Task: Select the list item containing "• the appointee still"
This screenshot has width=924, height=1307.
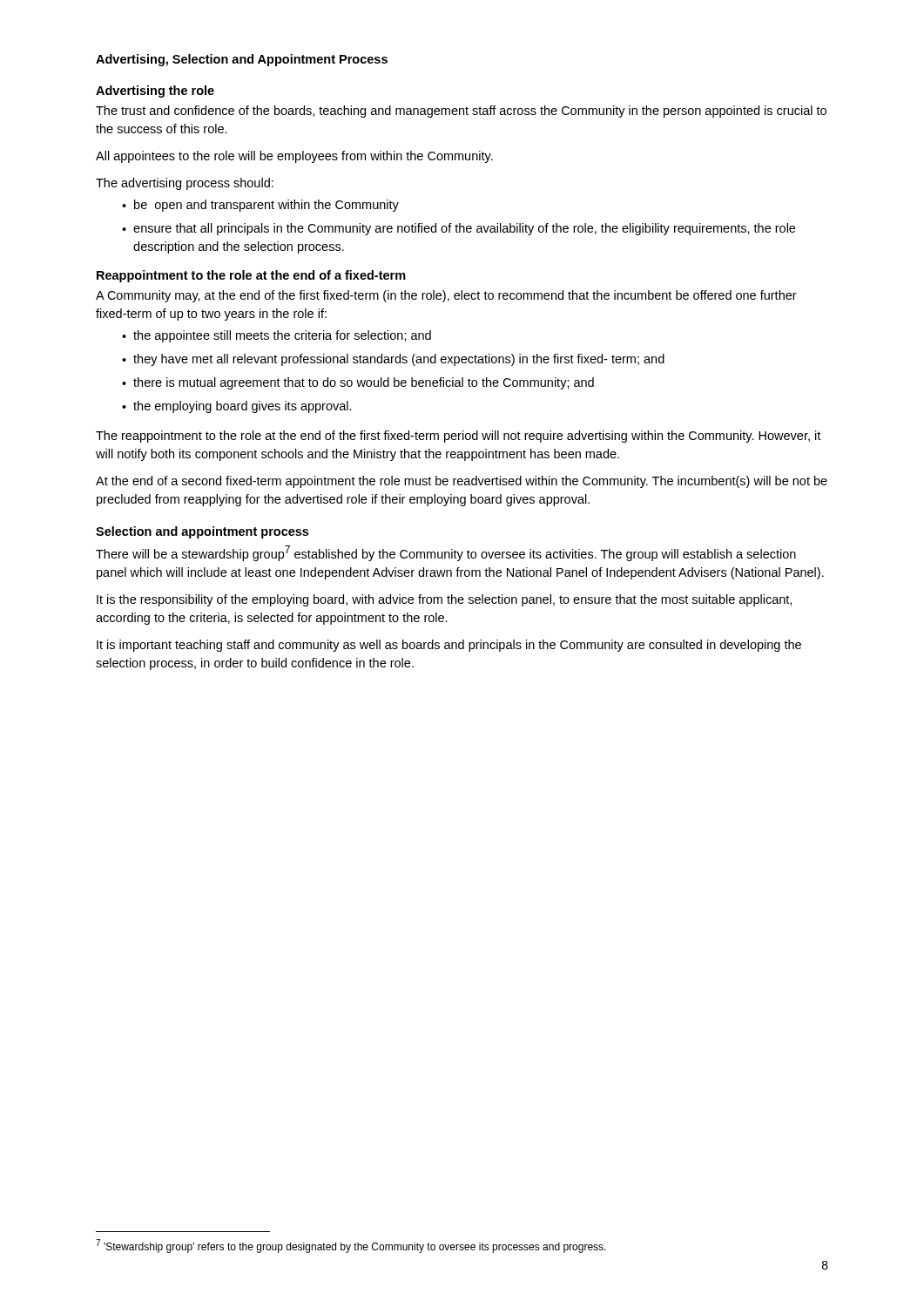Action: click(x=277, y=336)
